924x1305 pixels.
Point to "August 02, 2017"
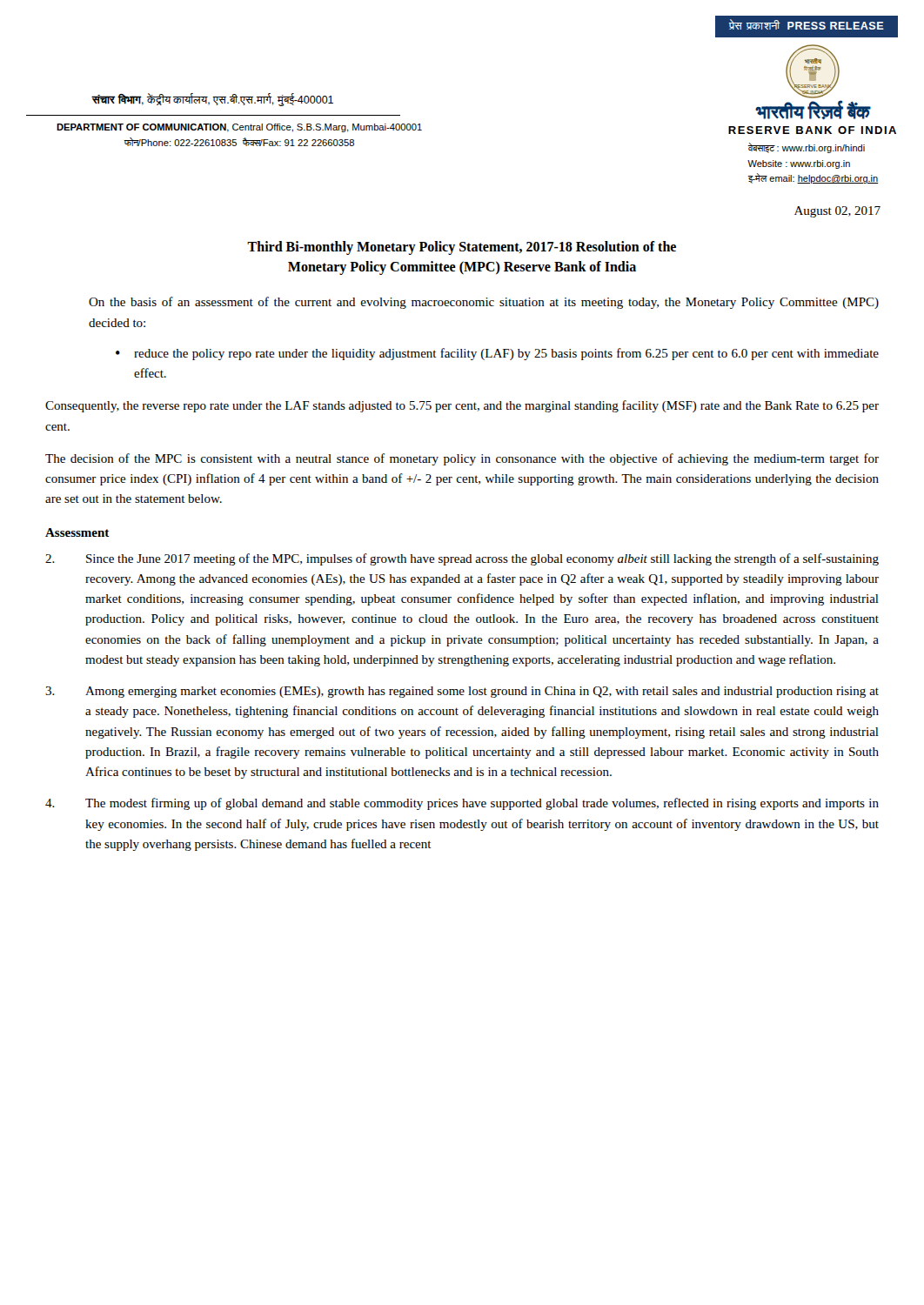[x=837, y=211]
